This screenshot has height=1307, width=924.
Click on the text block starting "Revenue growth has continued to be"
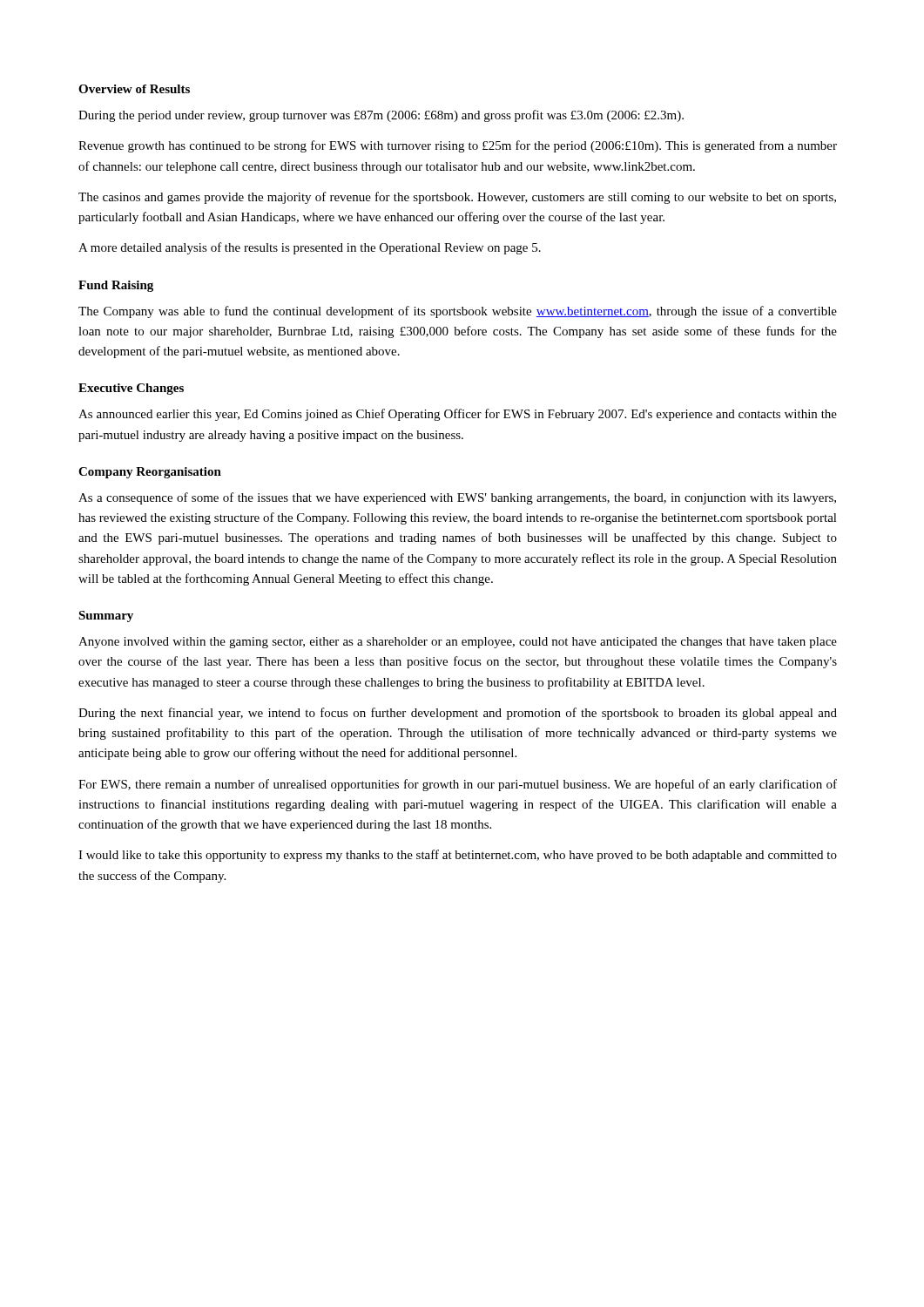tap(458, 156)
